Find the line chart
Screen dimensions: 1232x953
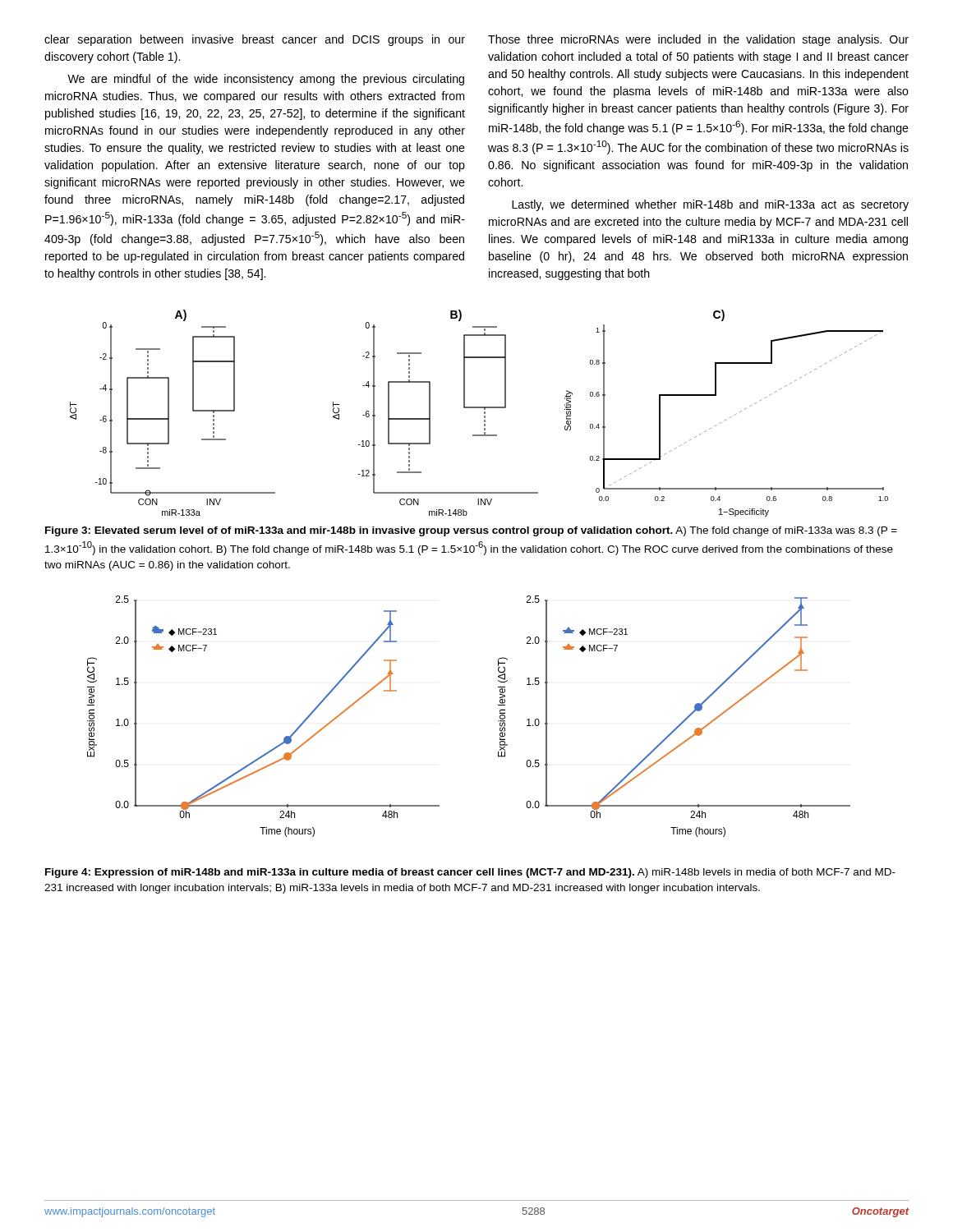(x=476, y=723)
